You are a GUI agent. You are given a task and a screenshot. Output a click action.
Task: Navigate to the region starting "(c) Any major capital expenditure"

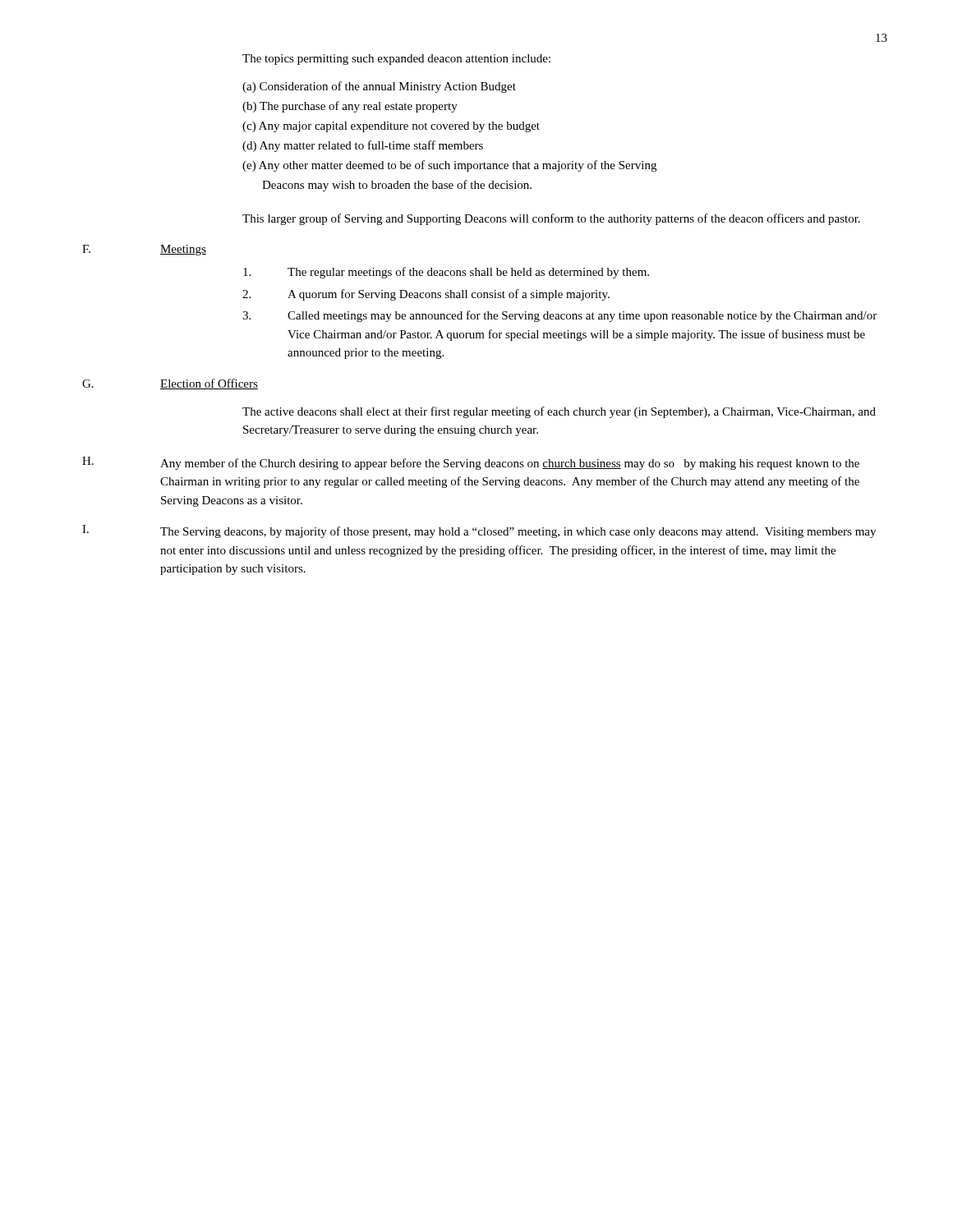click(x=391, y=127)
